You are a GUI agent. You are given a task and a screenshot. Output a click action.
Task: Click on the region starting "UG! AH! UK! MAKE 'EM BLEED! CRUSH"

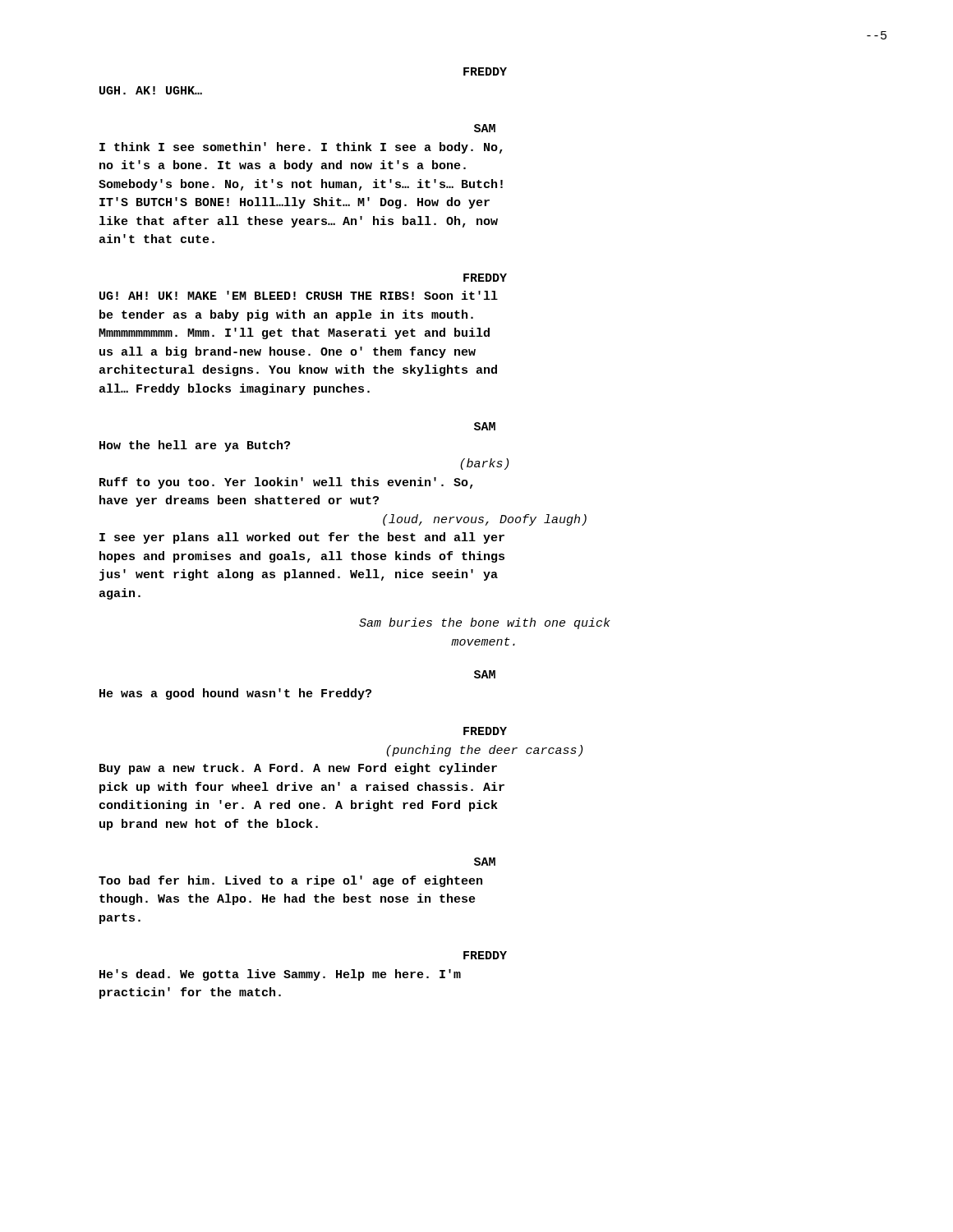coord(298,343)
